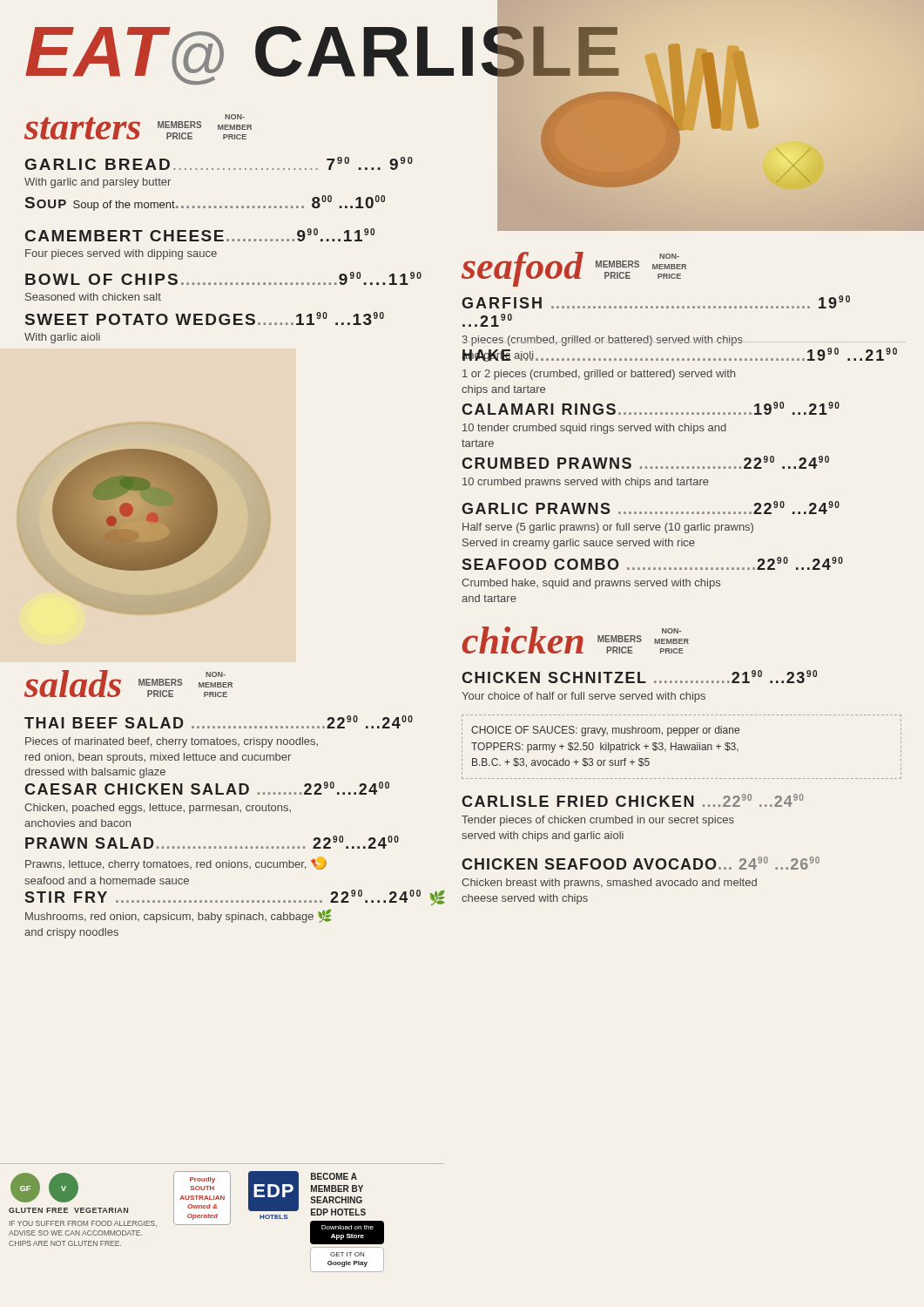
Task: Locate the block of text that opens with "CALAMARI RINGS..........................1990 ...2190 10 tender crumbed squid rings"
Action: click(684, 426)
